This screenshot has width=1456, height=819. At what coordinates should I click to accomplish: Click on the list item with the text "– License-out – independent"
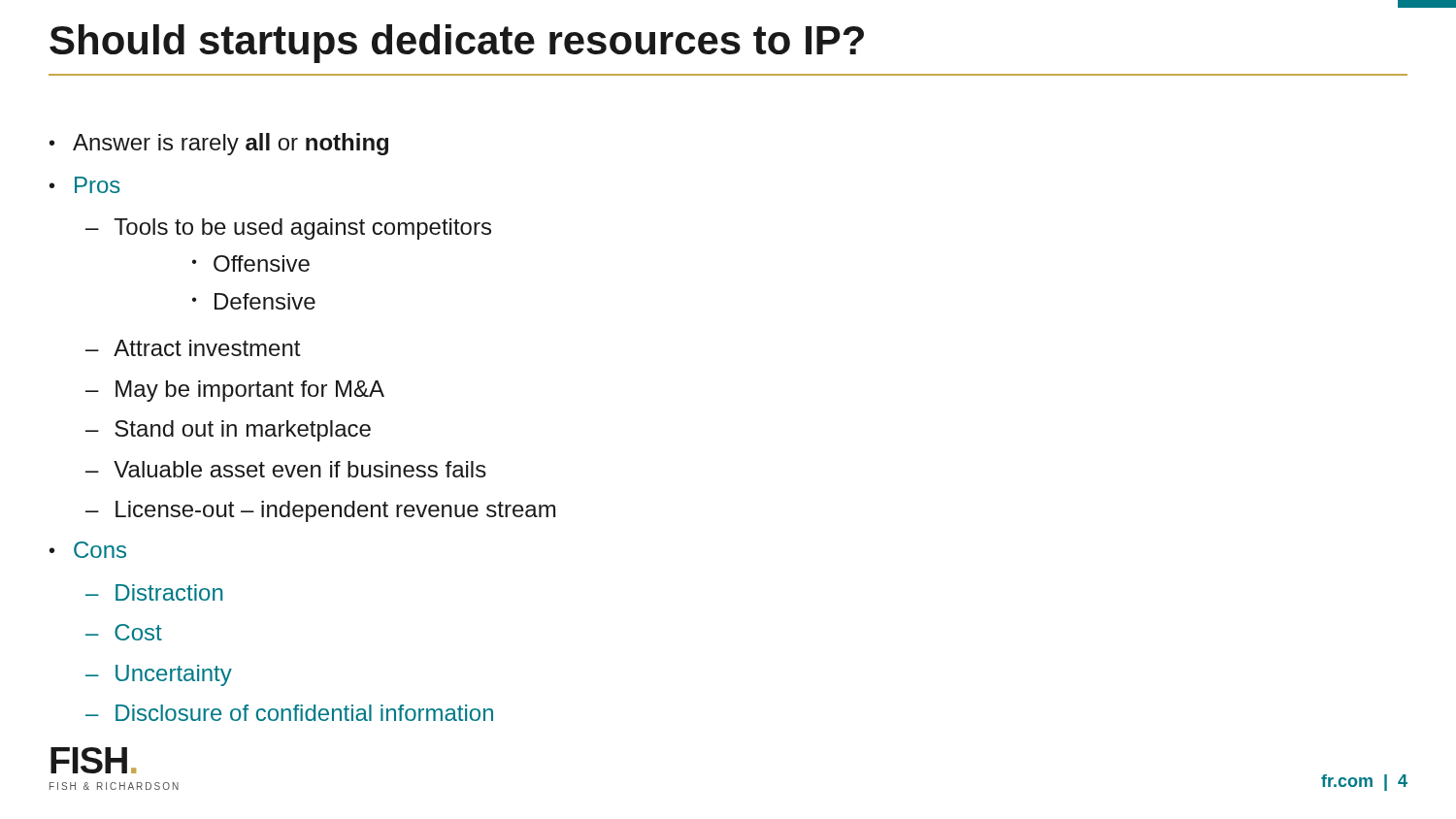(321, 510)
